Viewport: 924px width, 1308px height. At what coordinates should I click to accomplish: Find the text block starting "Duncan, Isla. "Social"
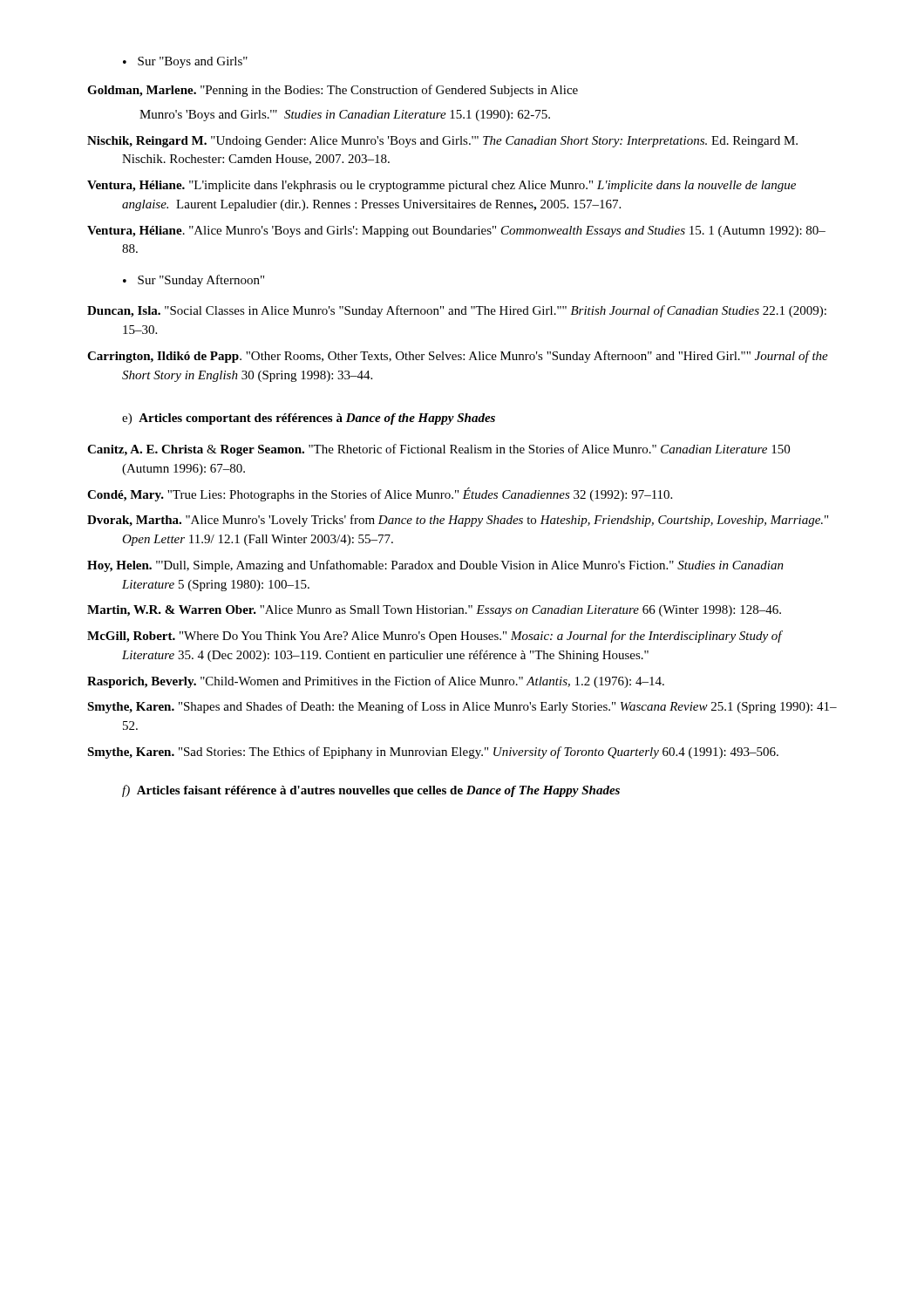[457, 320]
